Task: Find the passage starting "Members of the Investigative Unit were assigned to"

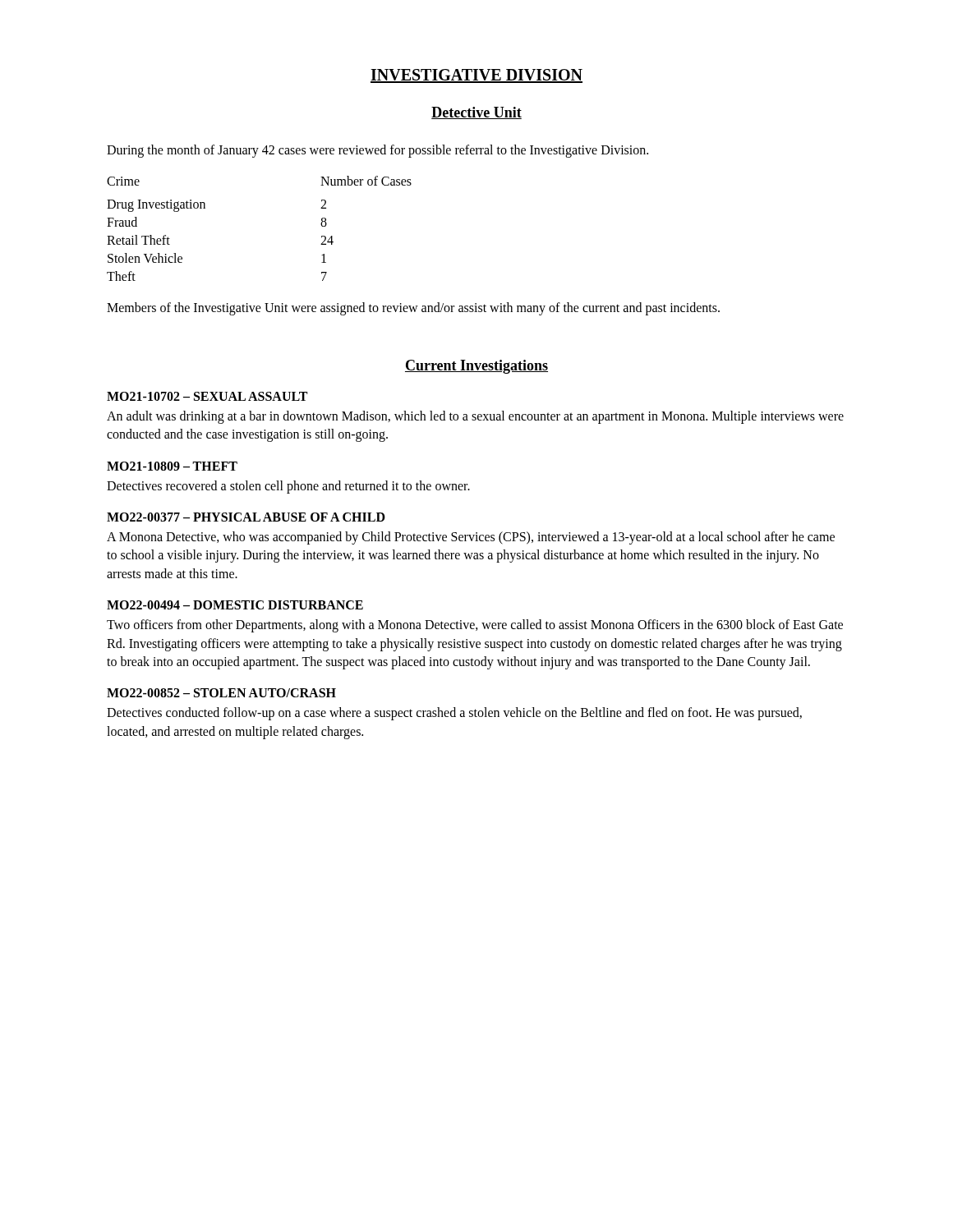Action: 414,308
